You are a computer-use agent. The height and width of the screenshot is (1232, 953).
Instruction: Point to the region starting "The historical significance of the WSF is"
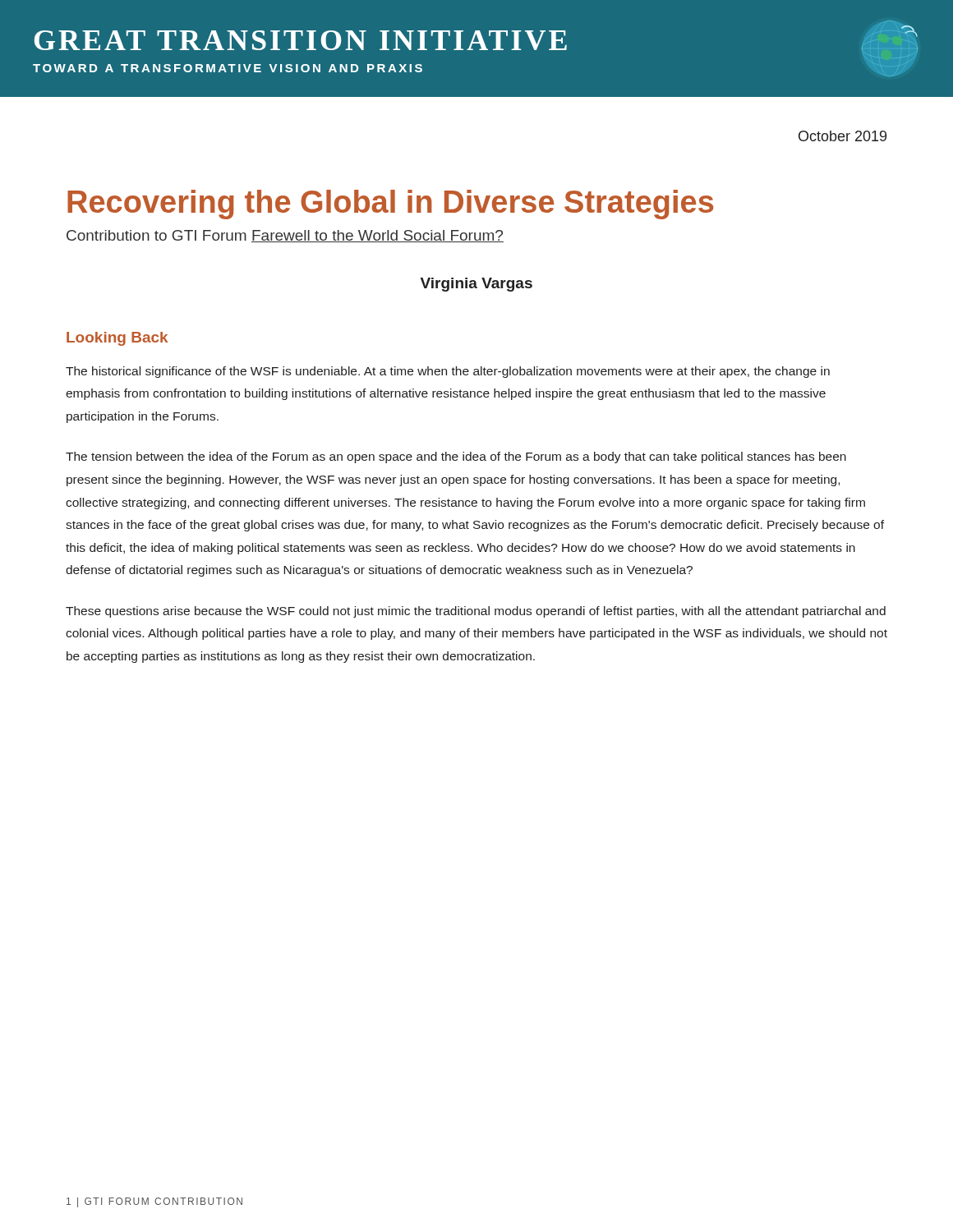click(448, 393)
